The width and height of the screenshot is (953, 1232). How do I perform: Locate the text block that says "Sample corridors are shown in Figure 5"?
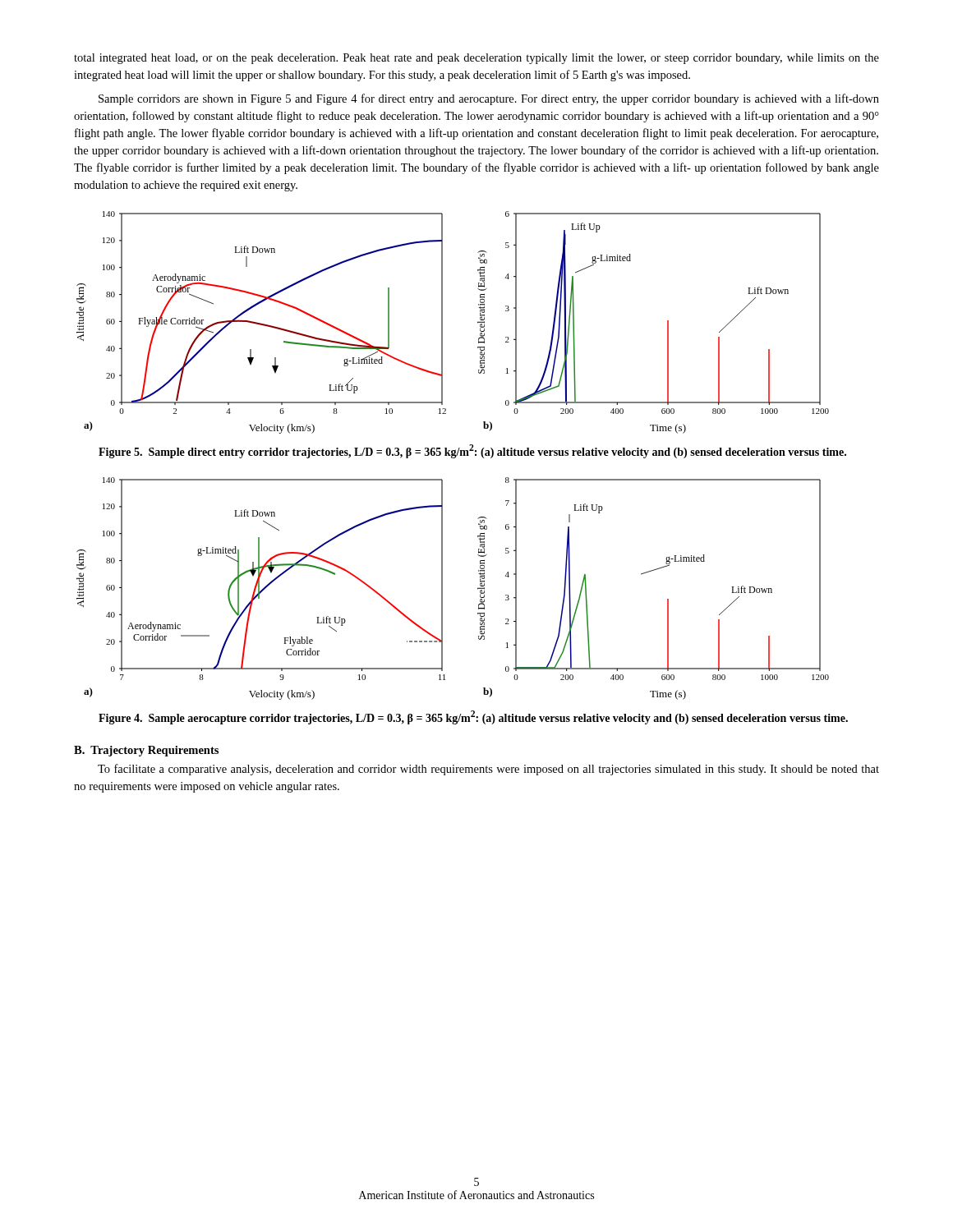(x=476, y=142)
